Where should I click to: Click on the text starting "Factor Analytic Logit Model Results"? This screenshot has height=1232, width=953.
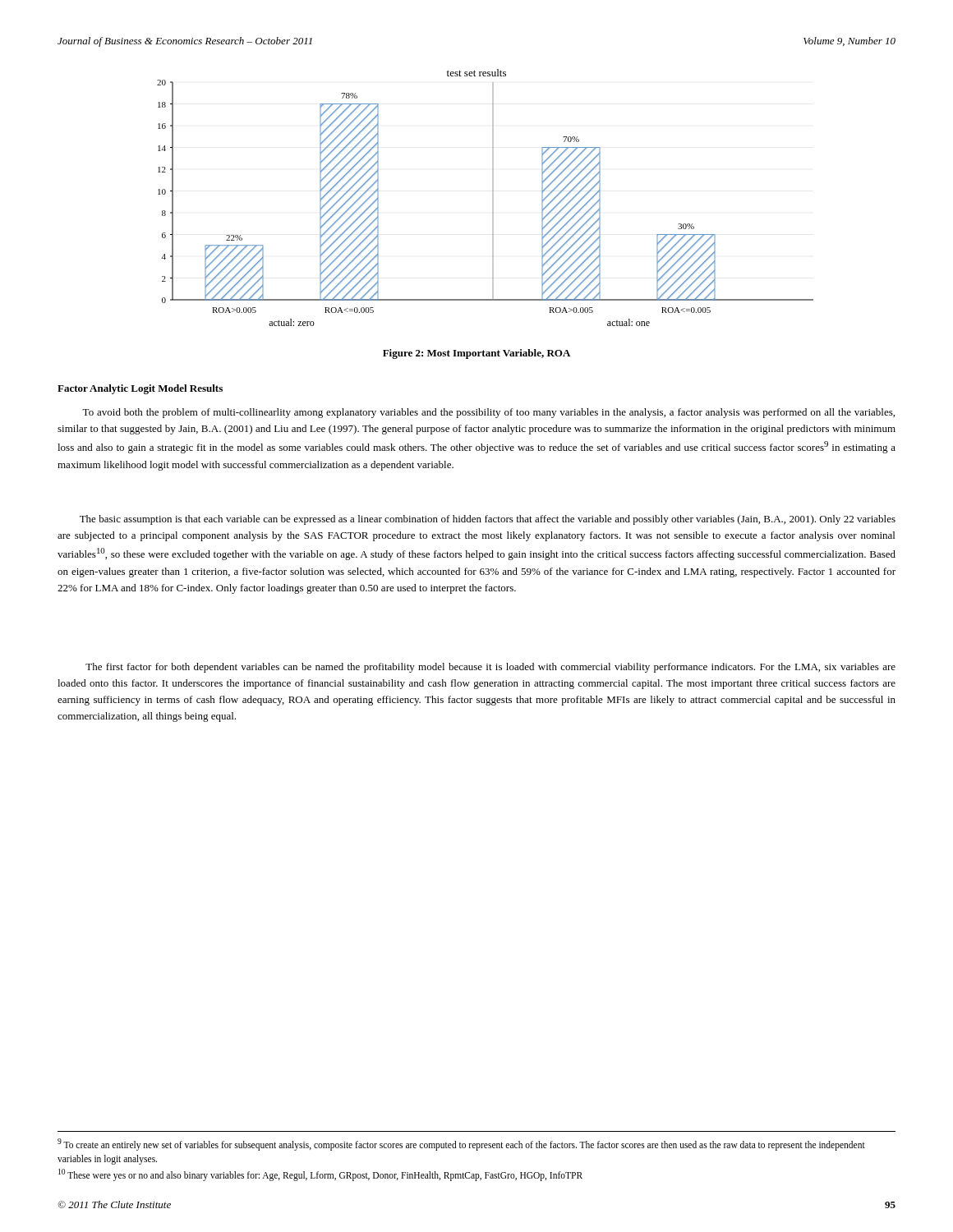(140, 388)
